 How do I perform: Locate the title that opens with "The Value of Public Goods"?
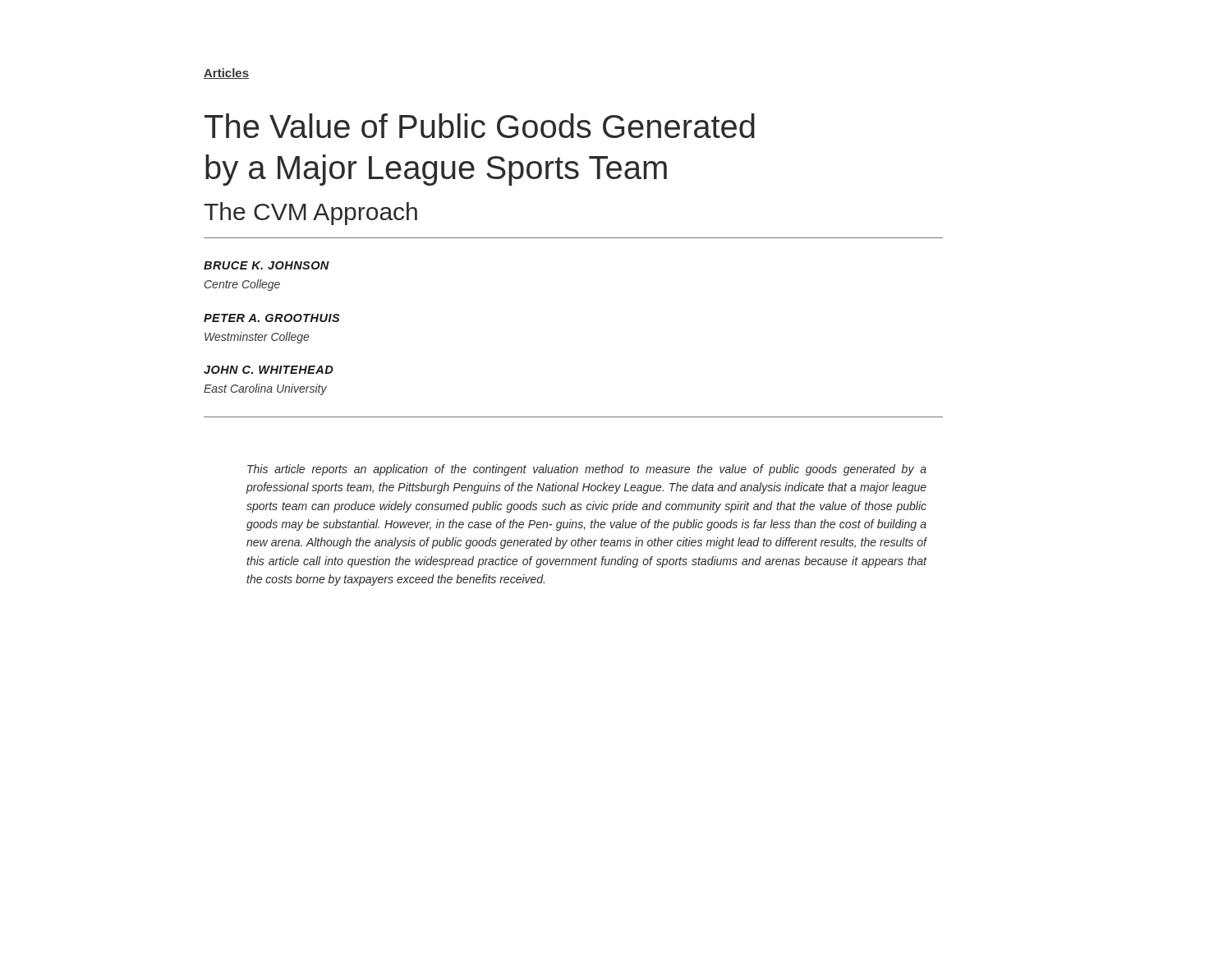point(480,167)
